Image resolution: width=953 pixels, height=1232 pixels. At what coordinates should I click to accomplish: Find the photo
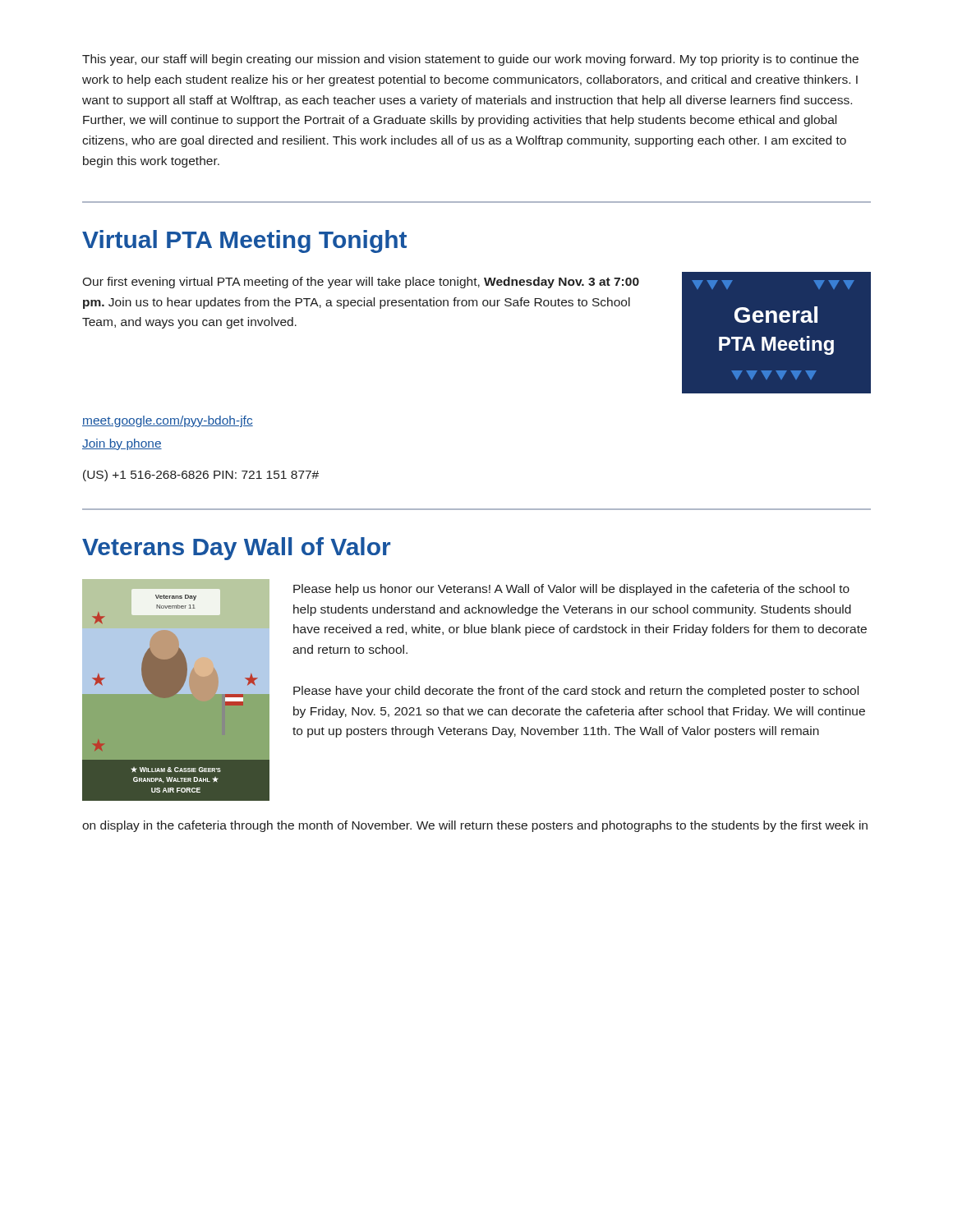[176, 691]
